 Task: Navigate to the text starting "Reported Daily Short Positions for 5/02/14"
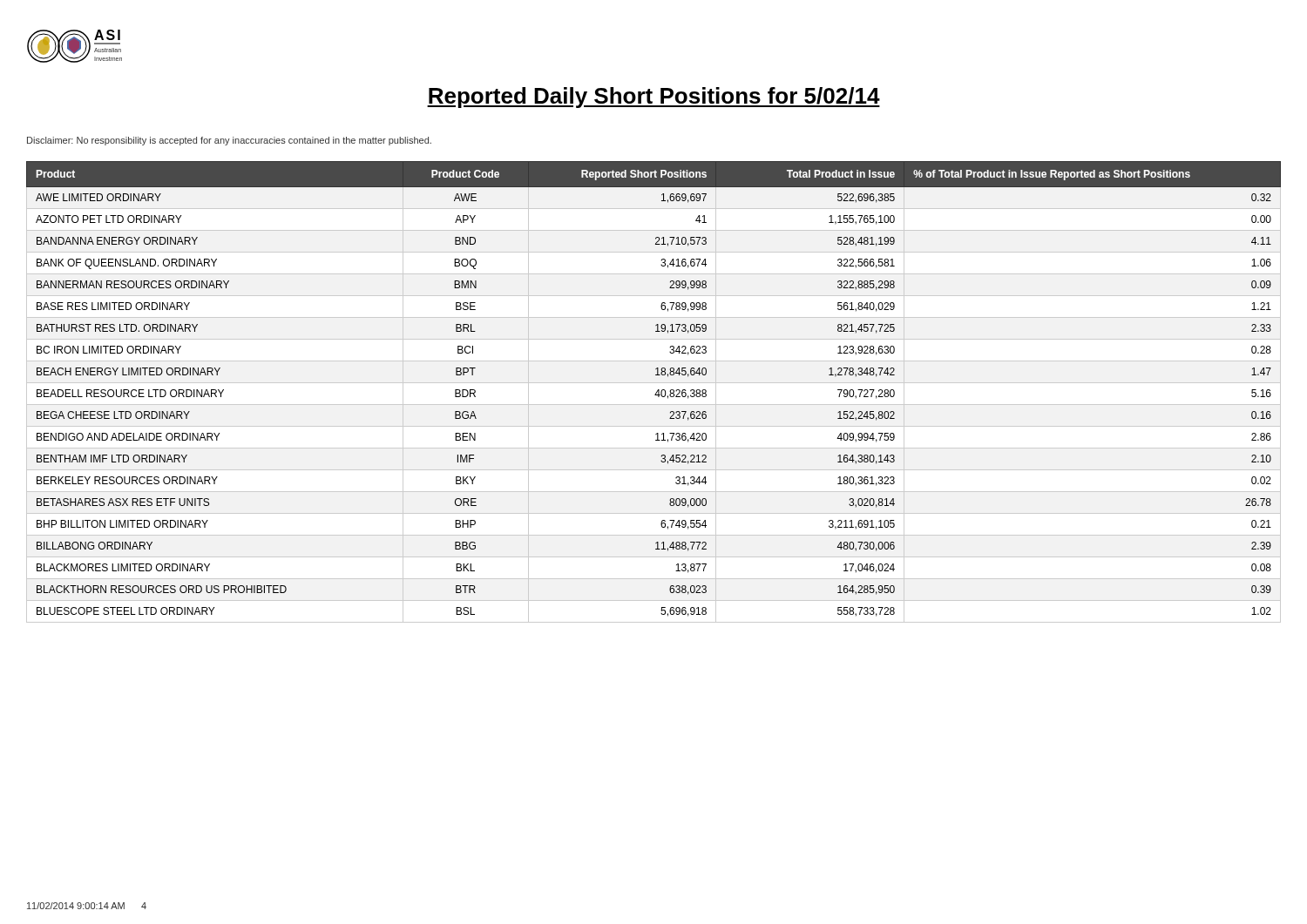point(654,96)
